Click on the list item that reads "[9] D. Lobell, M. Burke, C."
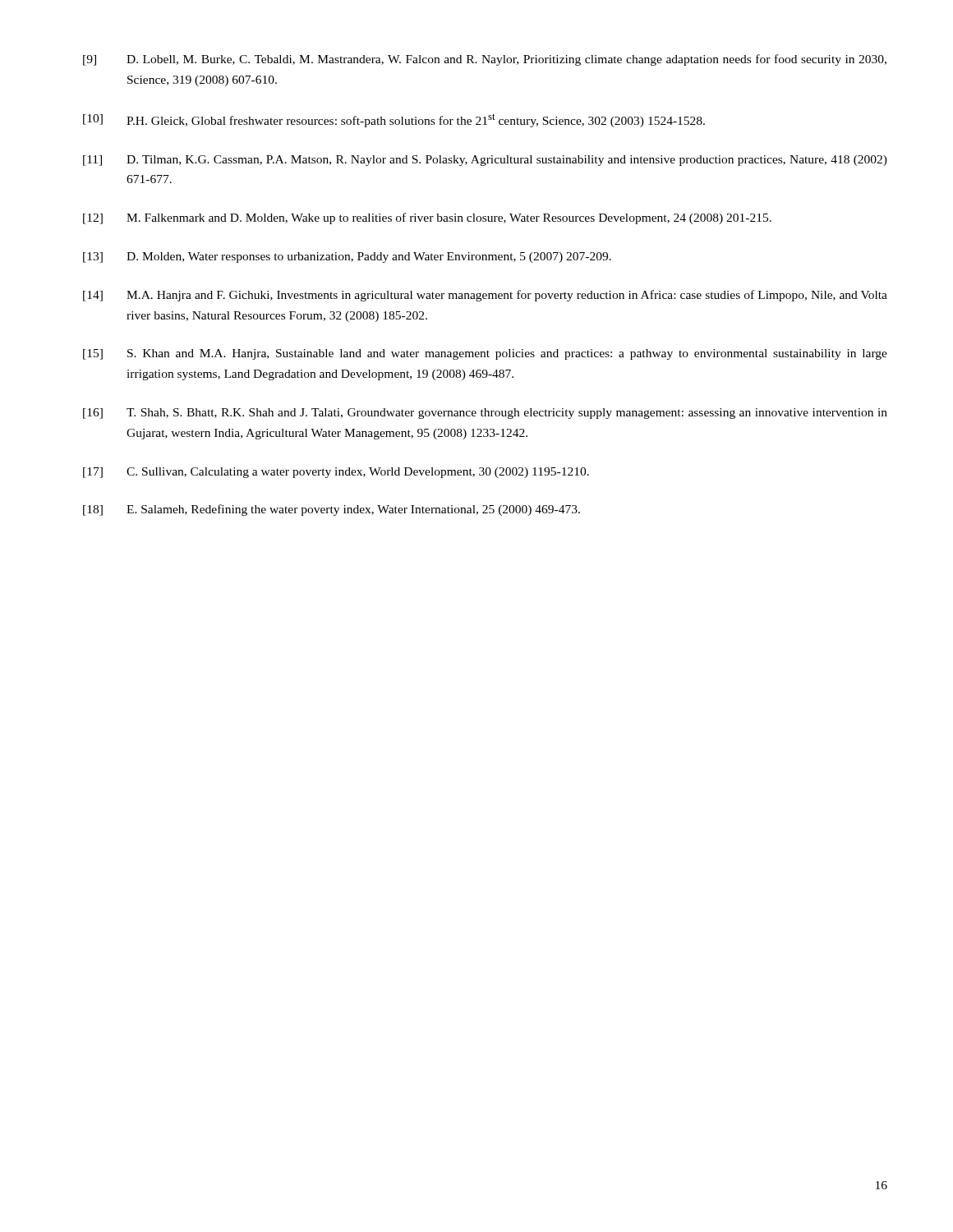This screenshot has height=1232, width=953. pos(485,70)
